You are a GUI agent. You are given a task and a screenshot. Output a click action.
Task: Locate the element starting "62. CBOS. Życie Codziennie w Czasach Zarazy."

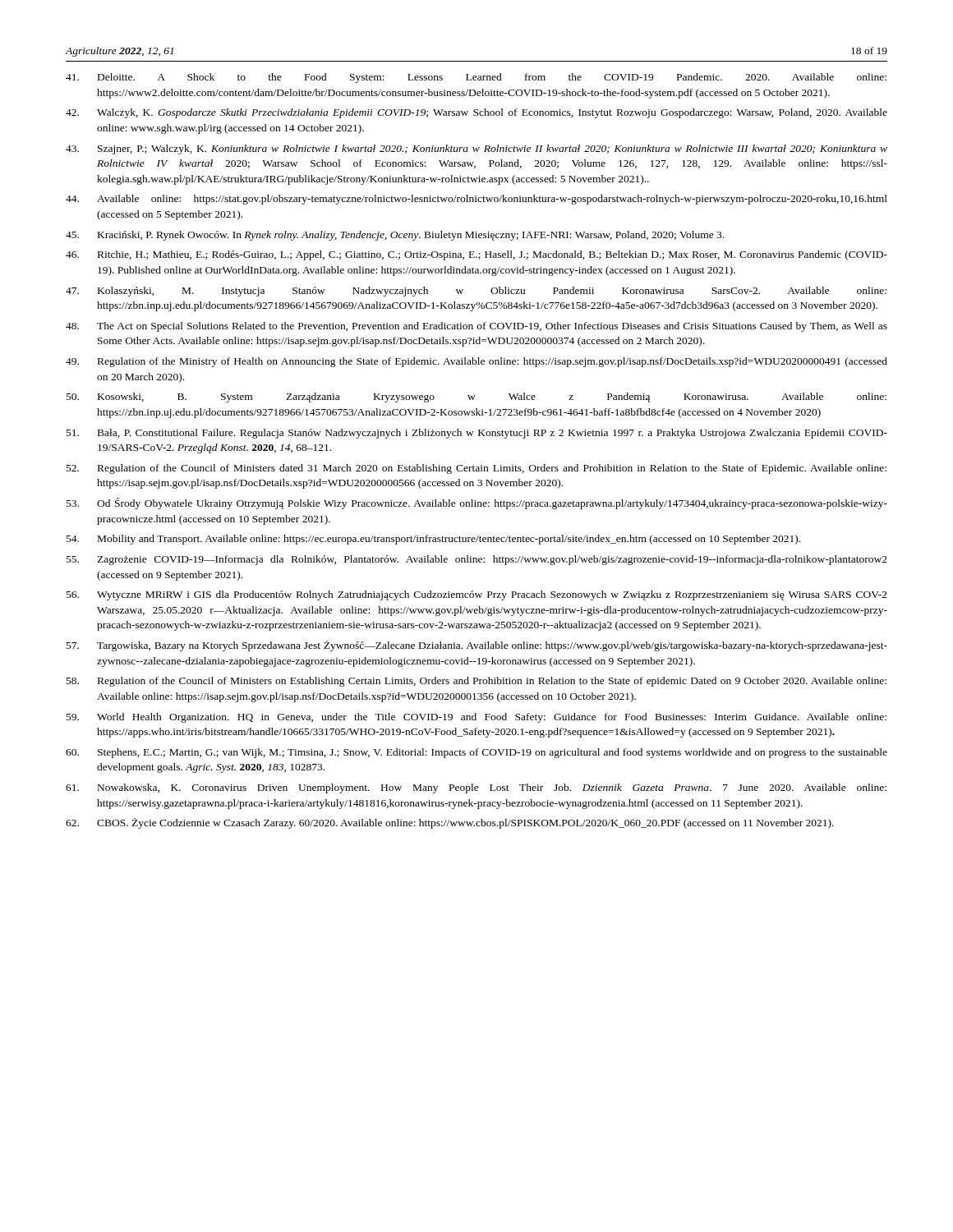click(x=450, y=823)
